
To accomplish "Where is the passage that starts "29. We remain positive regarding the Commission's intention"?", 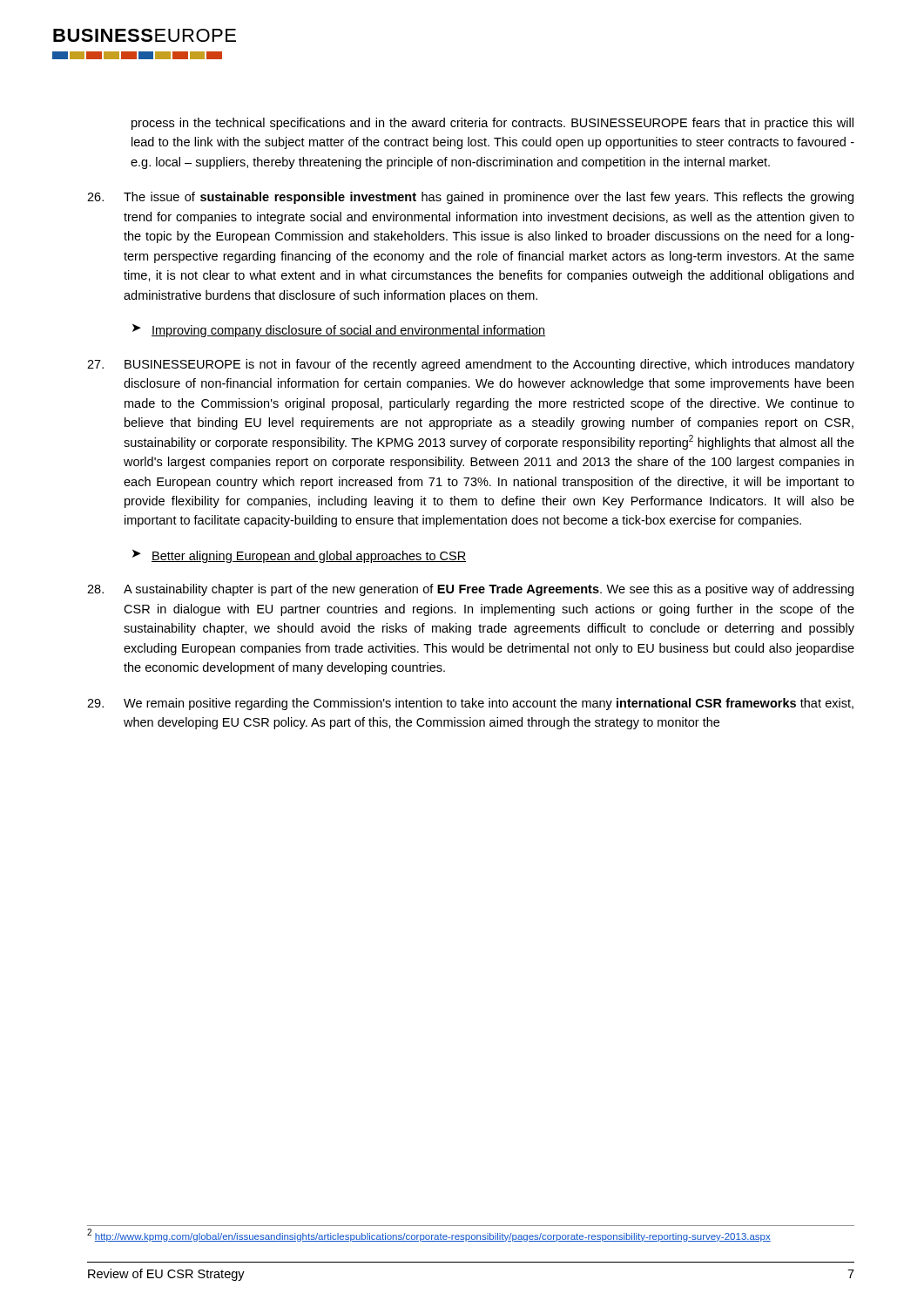I will [471, 713].
